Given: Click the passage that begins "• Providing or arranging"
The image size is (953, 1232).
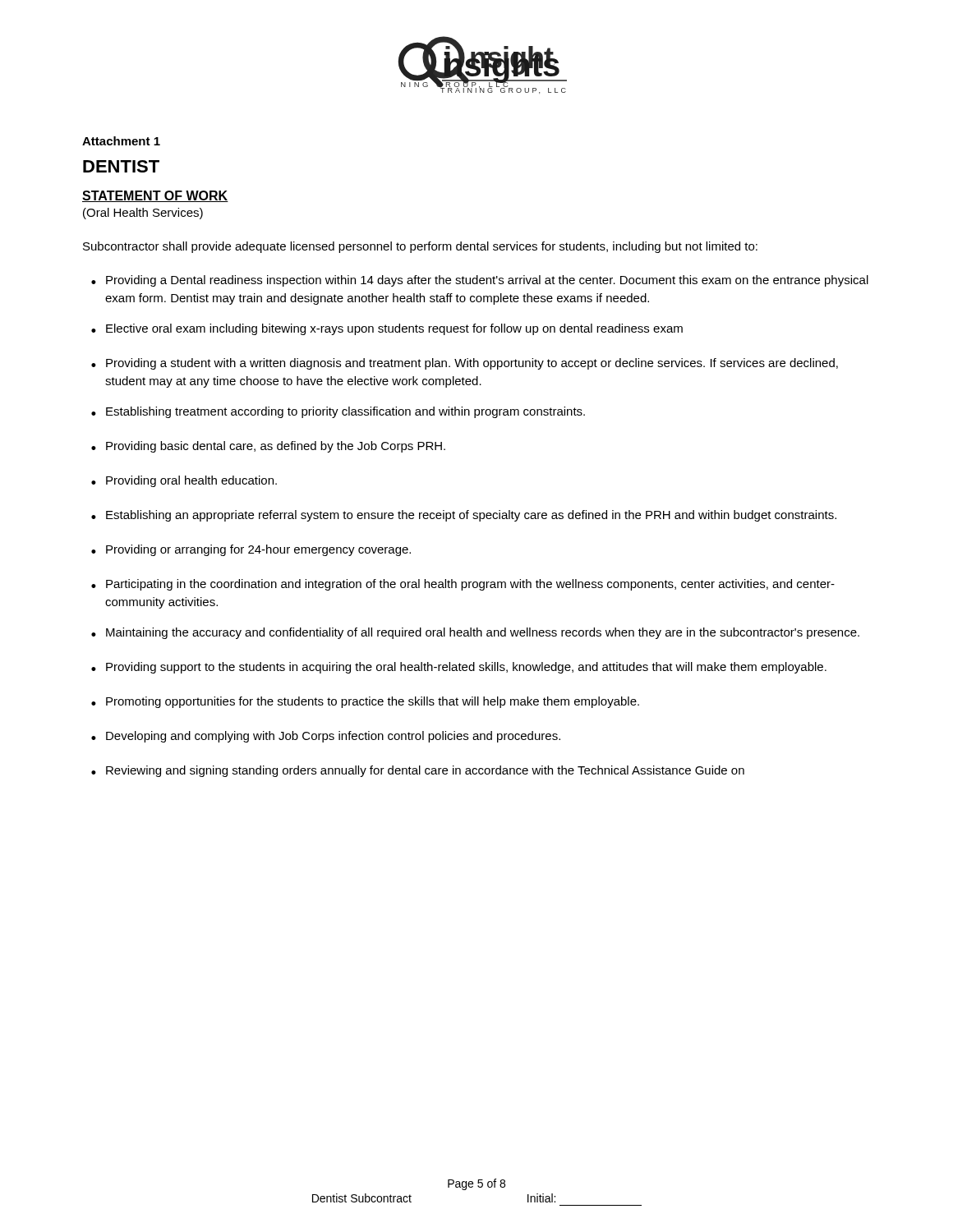Looking at the screenshot, I should click(x=251, y=550).
